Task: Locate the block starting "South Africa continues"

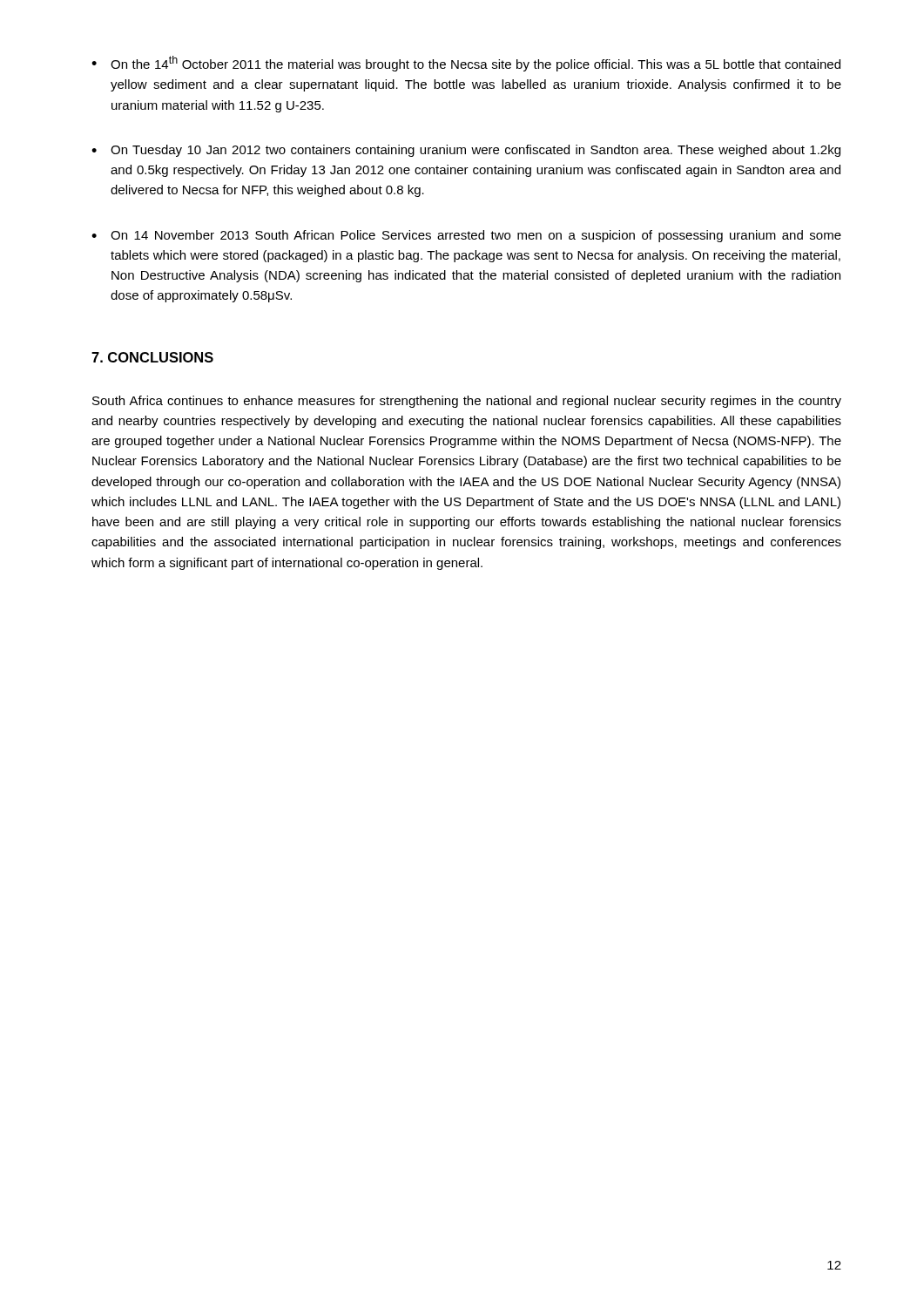Action: 466,481
